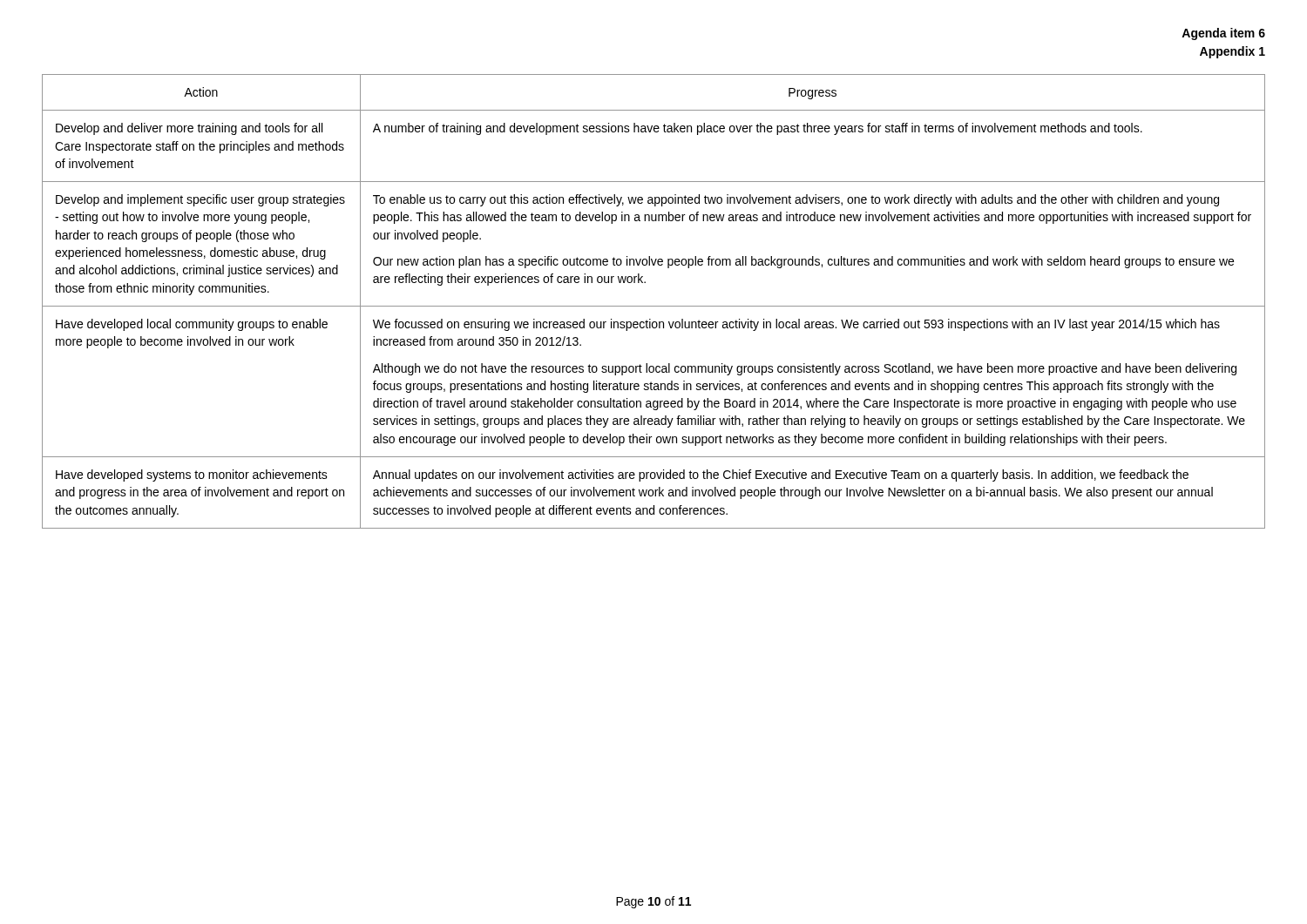Click a table
This screenshot has height=924, width=1307.
click(654, 473)
